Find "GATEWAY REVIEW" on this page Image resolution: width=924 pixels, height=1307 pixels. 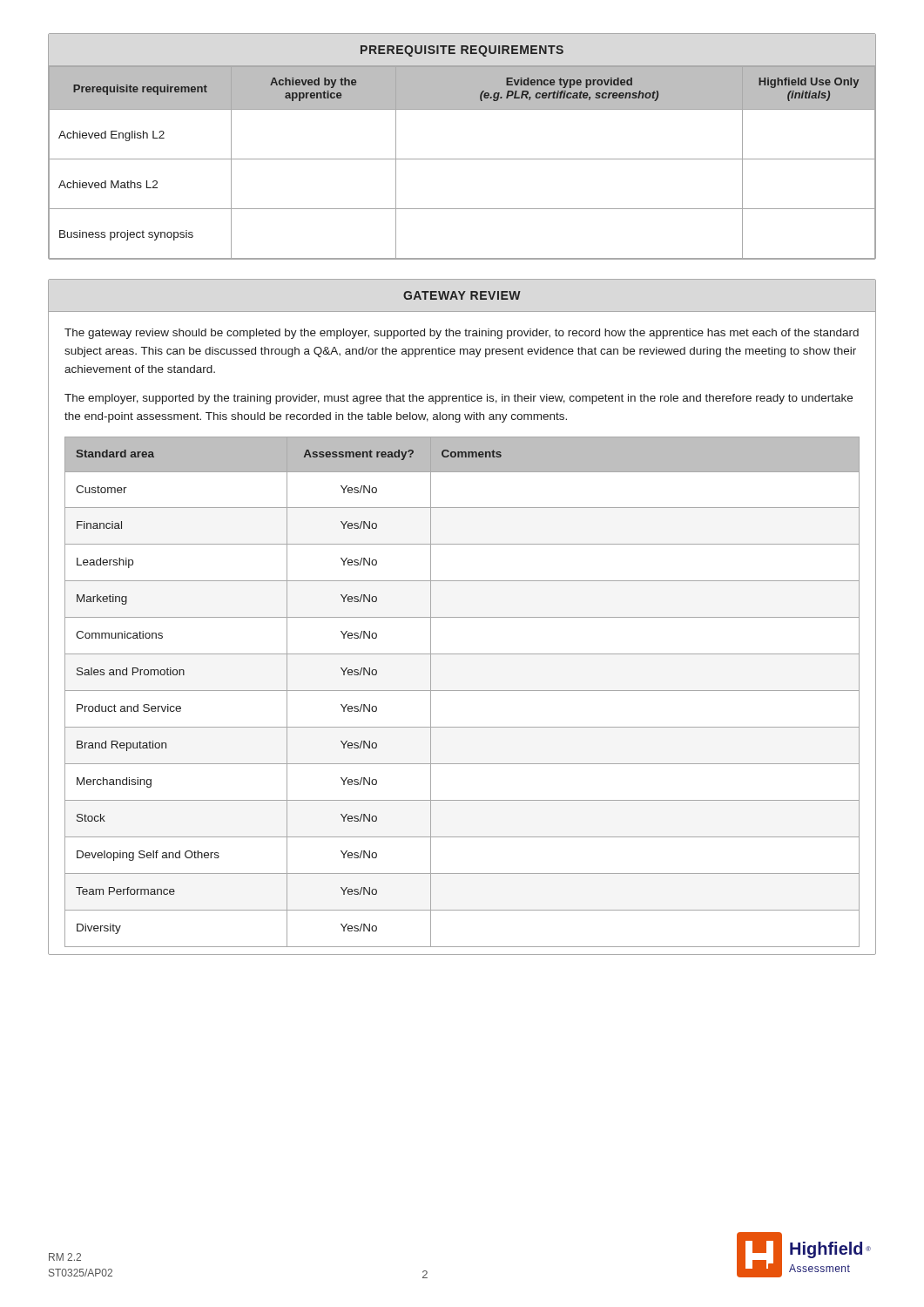click(x=462, y=295)
